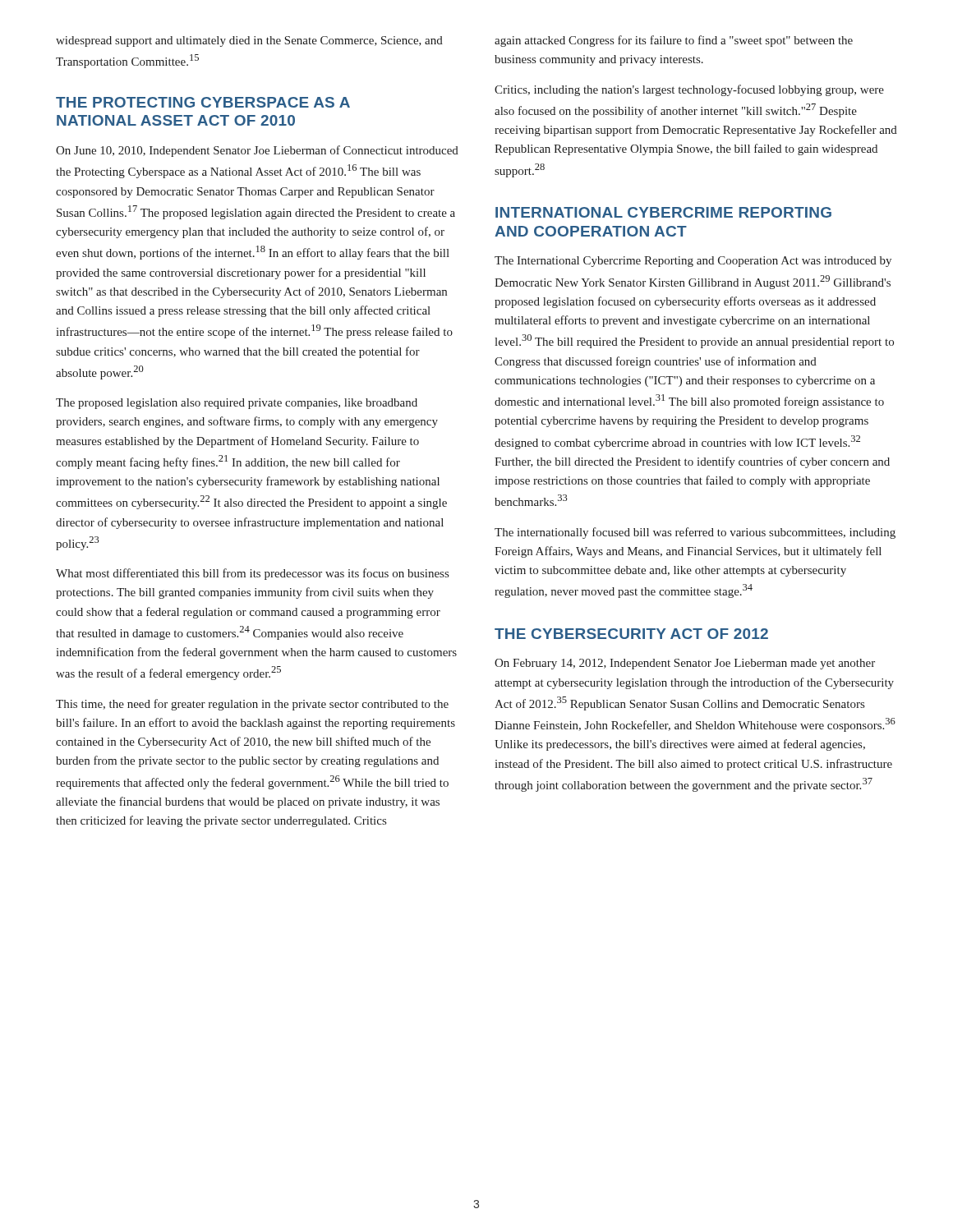Find the block on this page that starts "This time, the need for"
This screenshot has height=1232, width=953.
257,763
